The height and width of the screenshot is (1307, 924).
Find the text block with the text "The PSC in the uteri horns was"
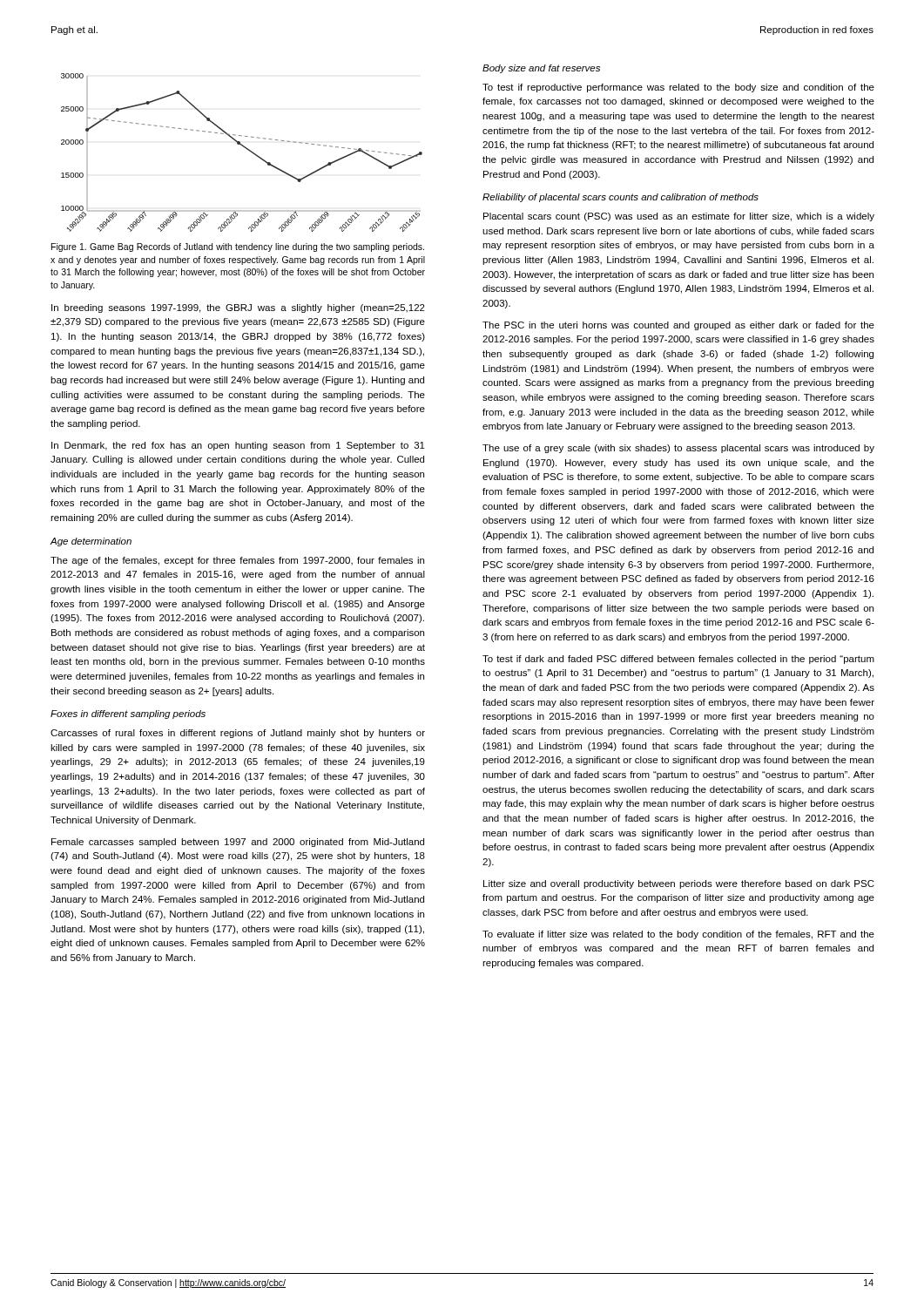coord(678,376)
